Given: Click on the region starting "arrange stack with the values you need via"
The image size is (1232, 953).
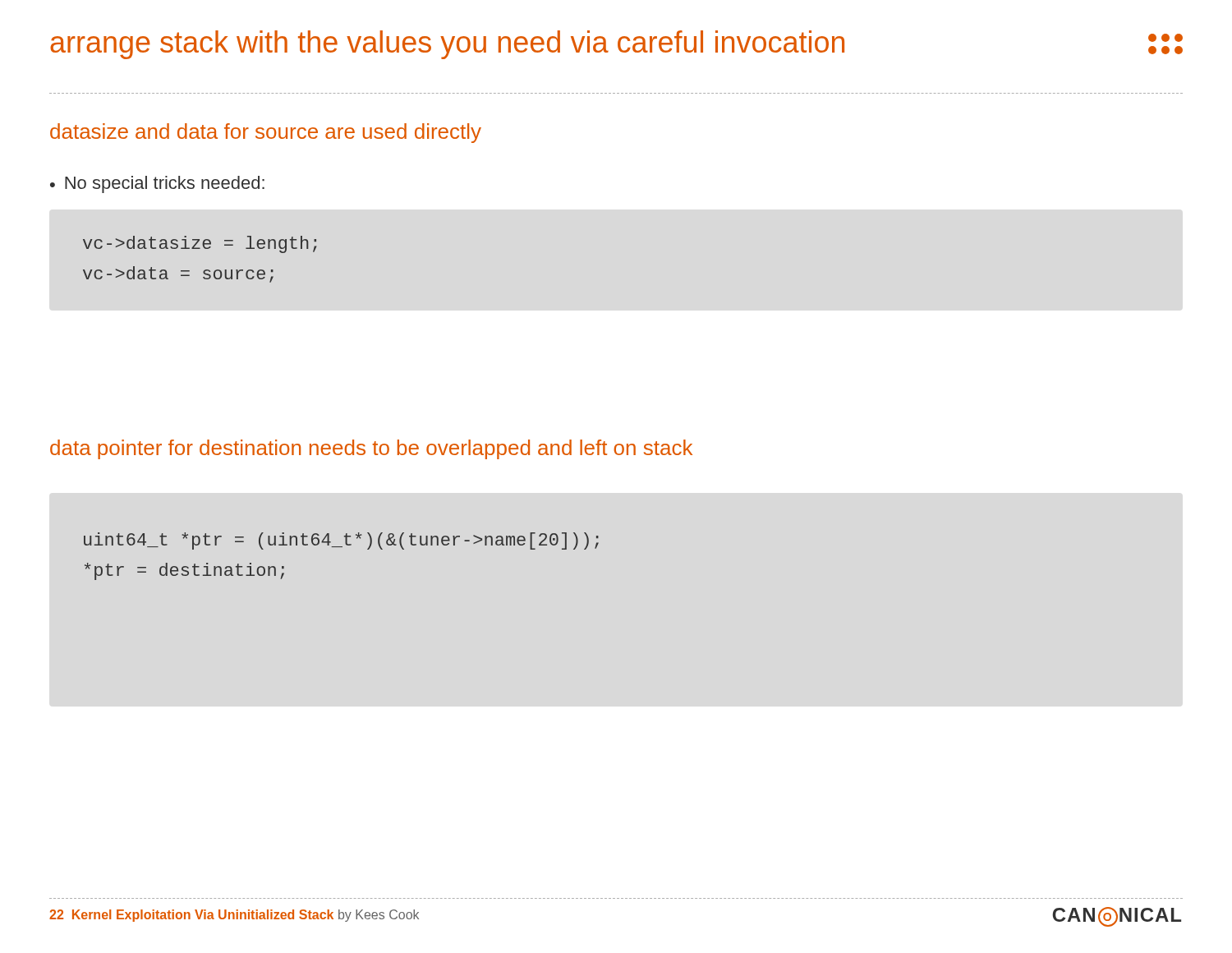Looking at the screenshot, I should pyautogui.click(x=448, y=42).
